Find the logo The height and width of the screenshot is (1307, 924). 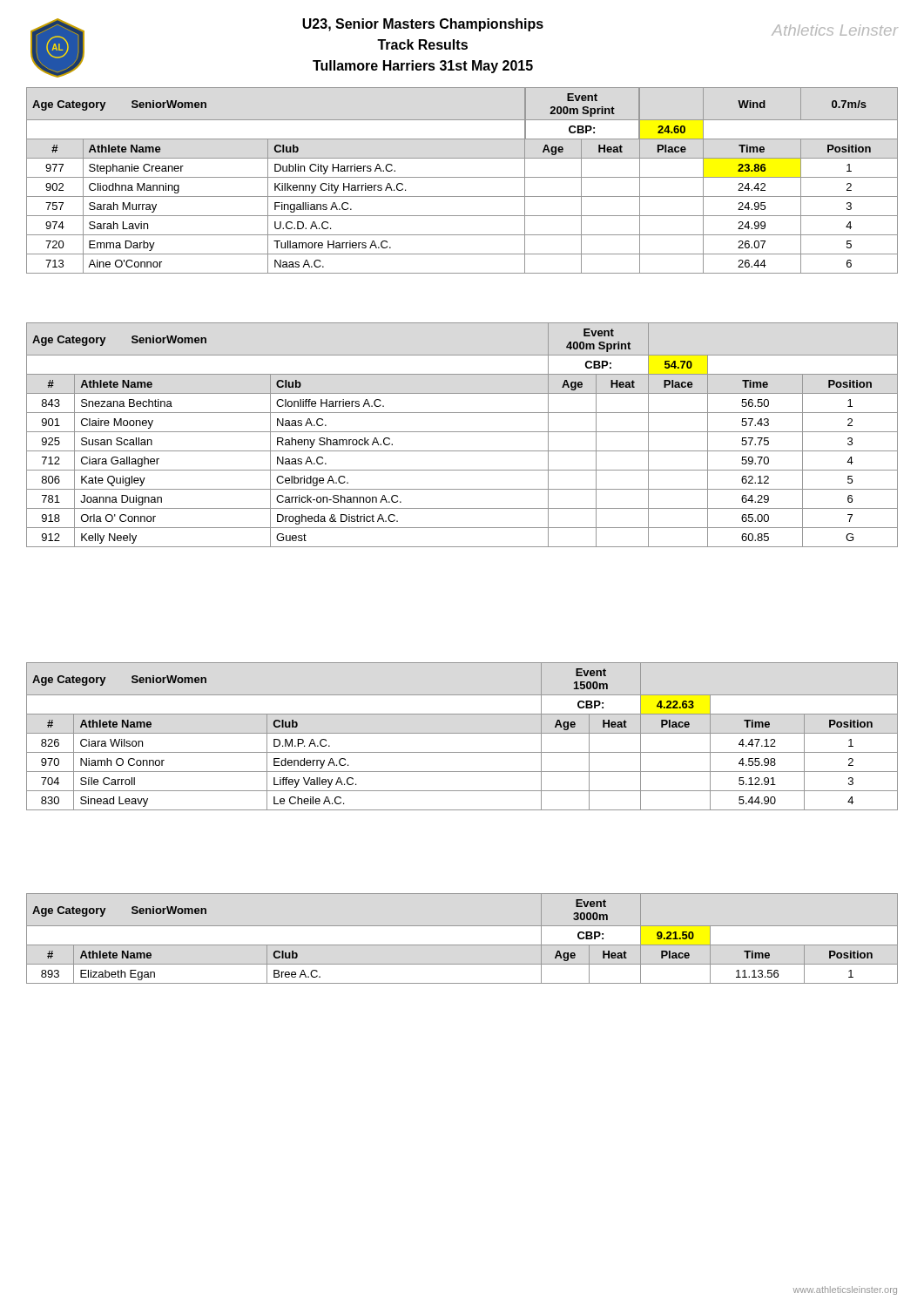pos(57,47)
